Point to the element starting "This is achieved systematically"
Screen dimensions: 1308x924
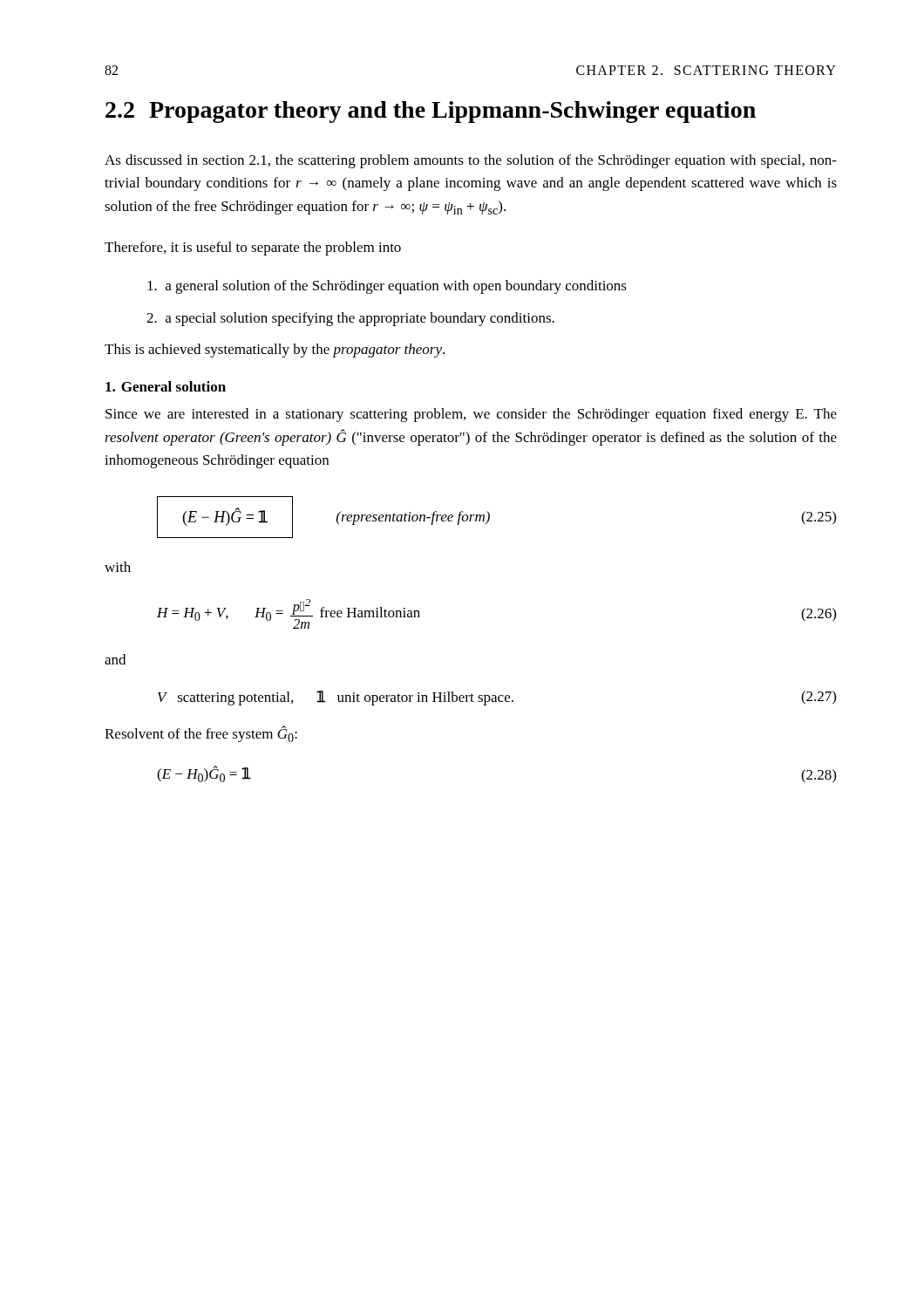pos(275,349)
